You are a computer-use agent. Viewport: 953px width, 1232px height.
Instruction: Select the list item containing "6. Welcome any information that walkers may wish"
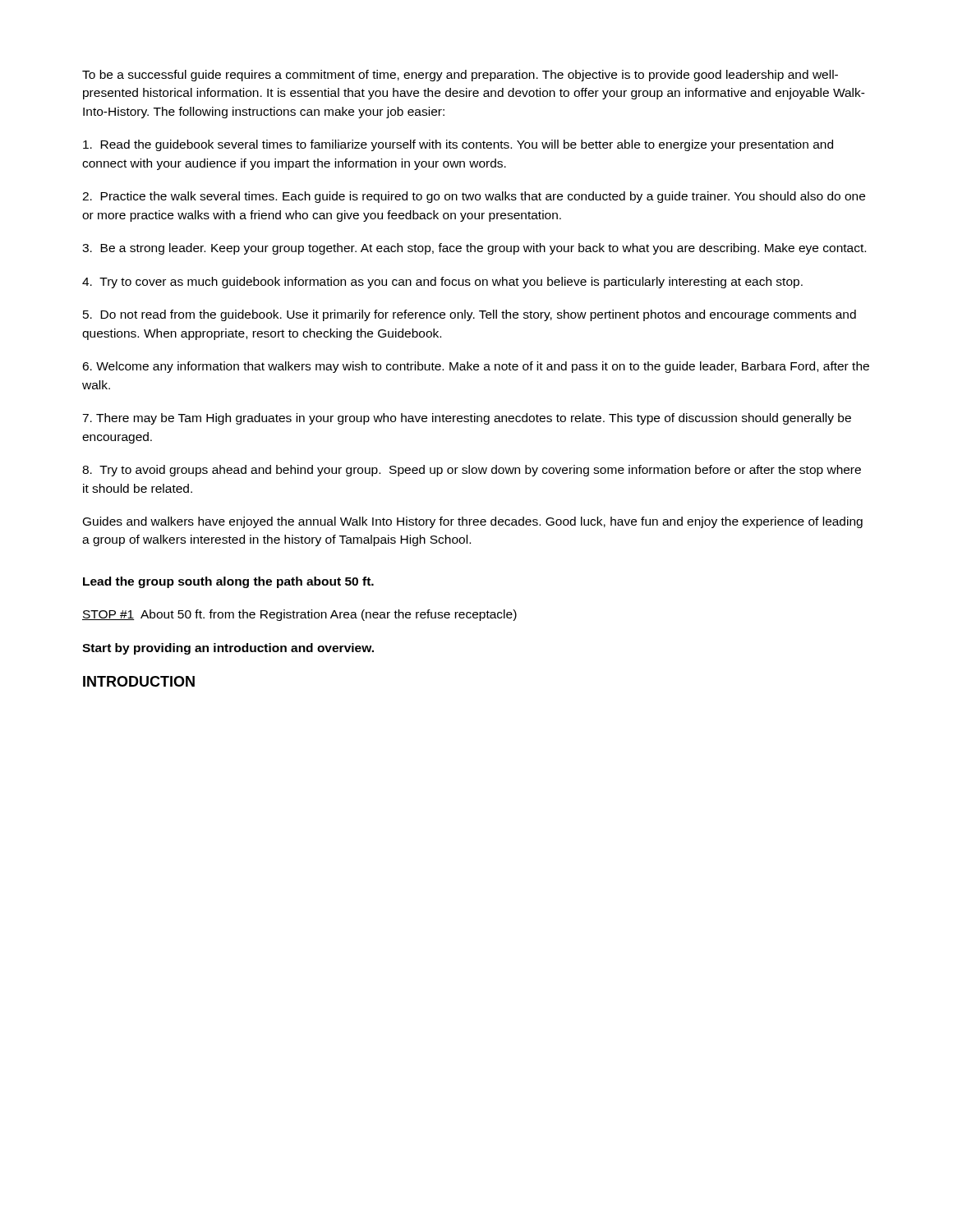(476, 375)
